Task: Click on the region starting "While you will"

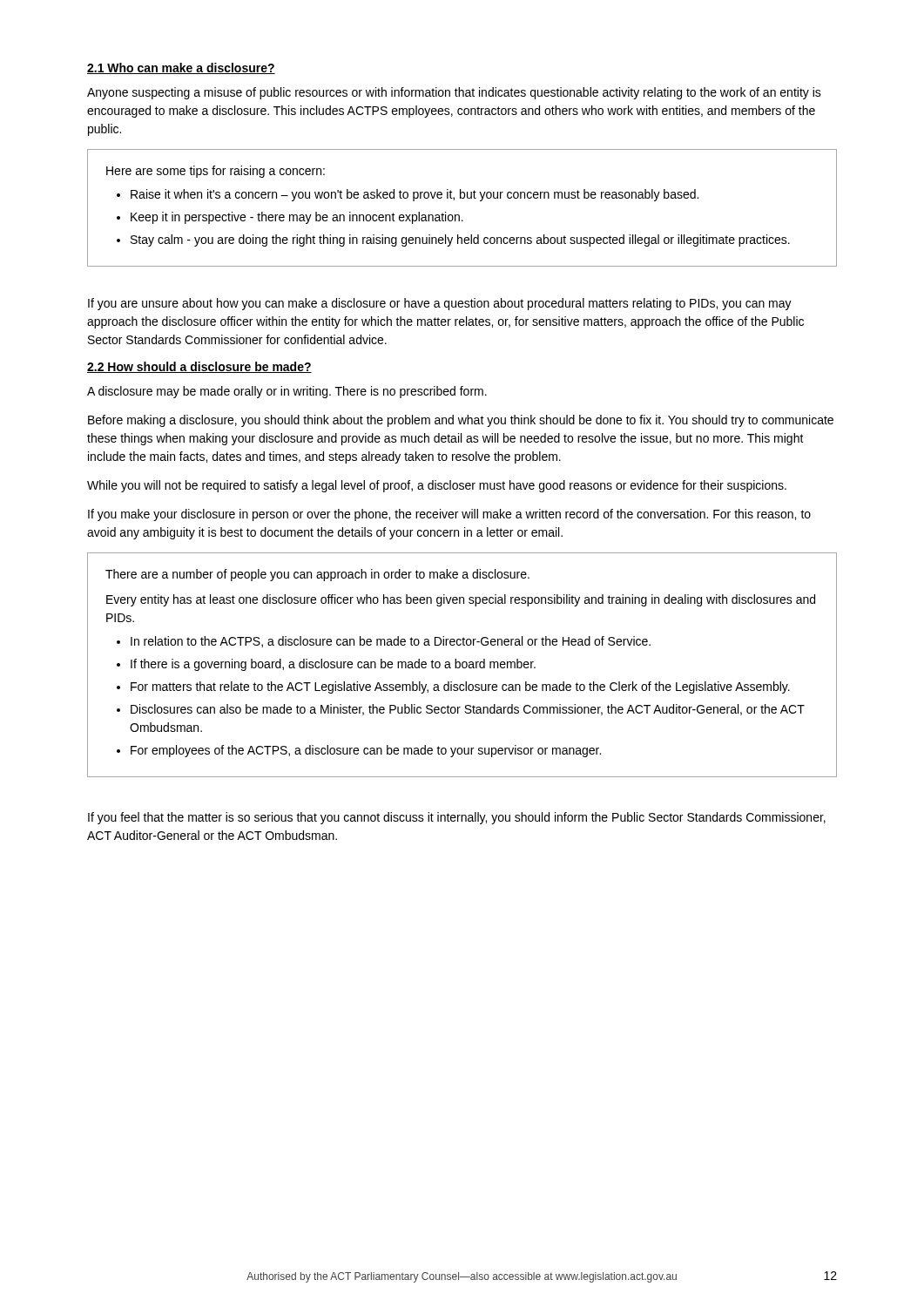Action: point(437,485)
